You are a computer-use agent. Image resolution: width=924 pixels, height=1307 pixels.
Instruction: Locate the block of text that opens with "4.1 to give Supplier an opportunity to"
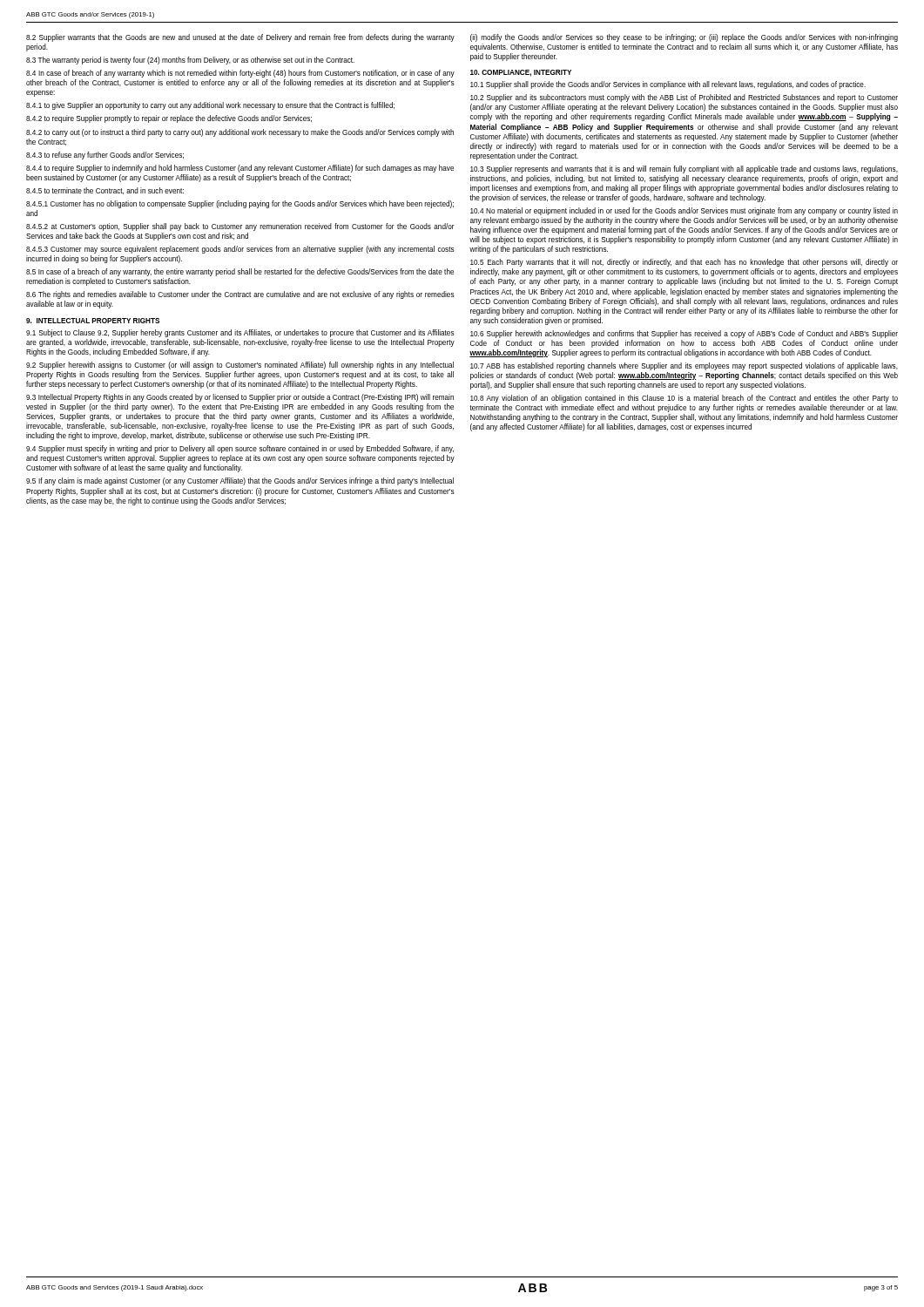(211, 106)
